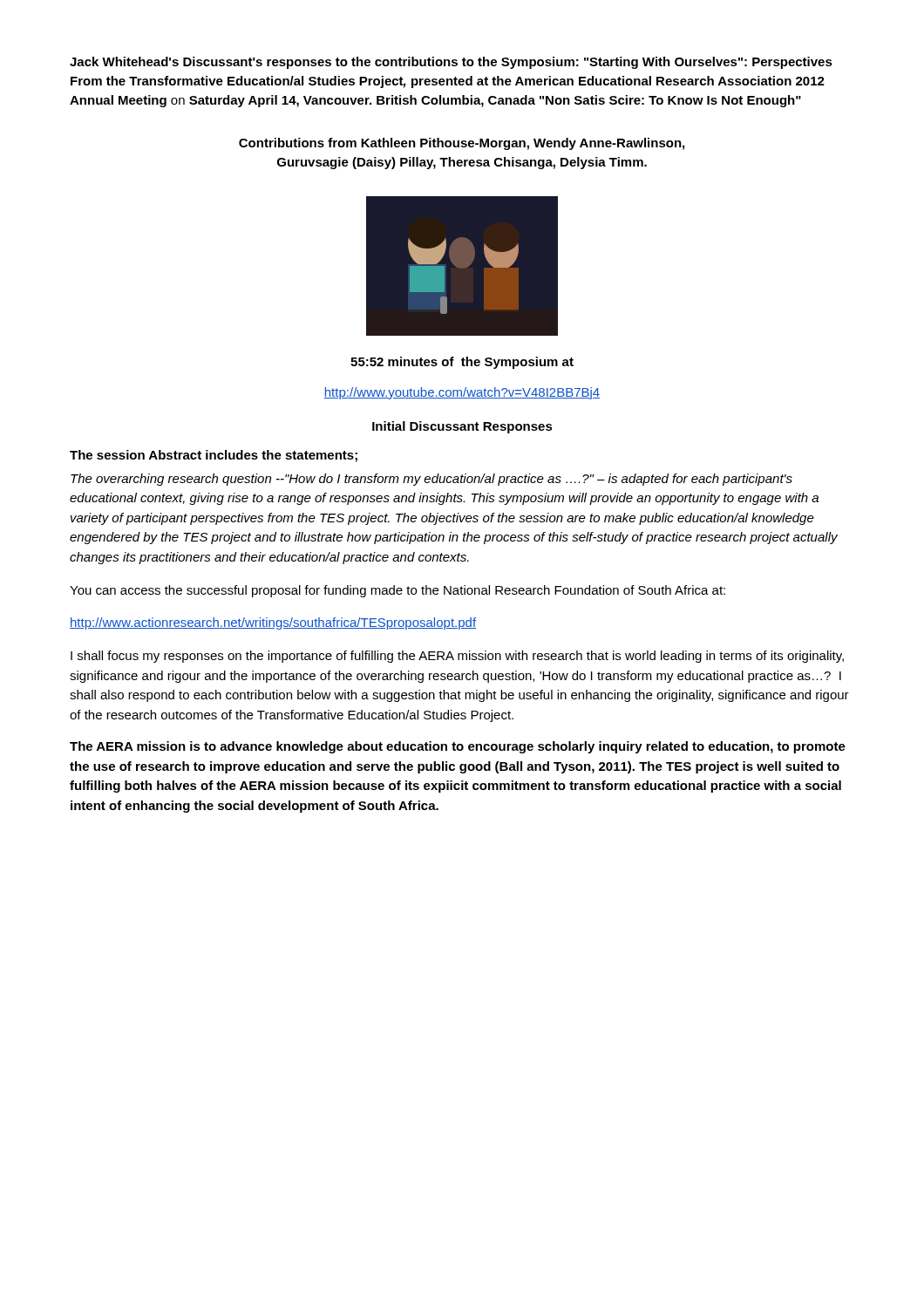Click on the photo
This screenshot has height=1308, width=924.
(x=462, y=267)
